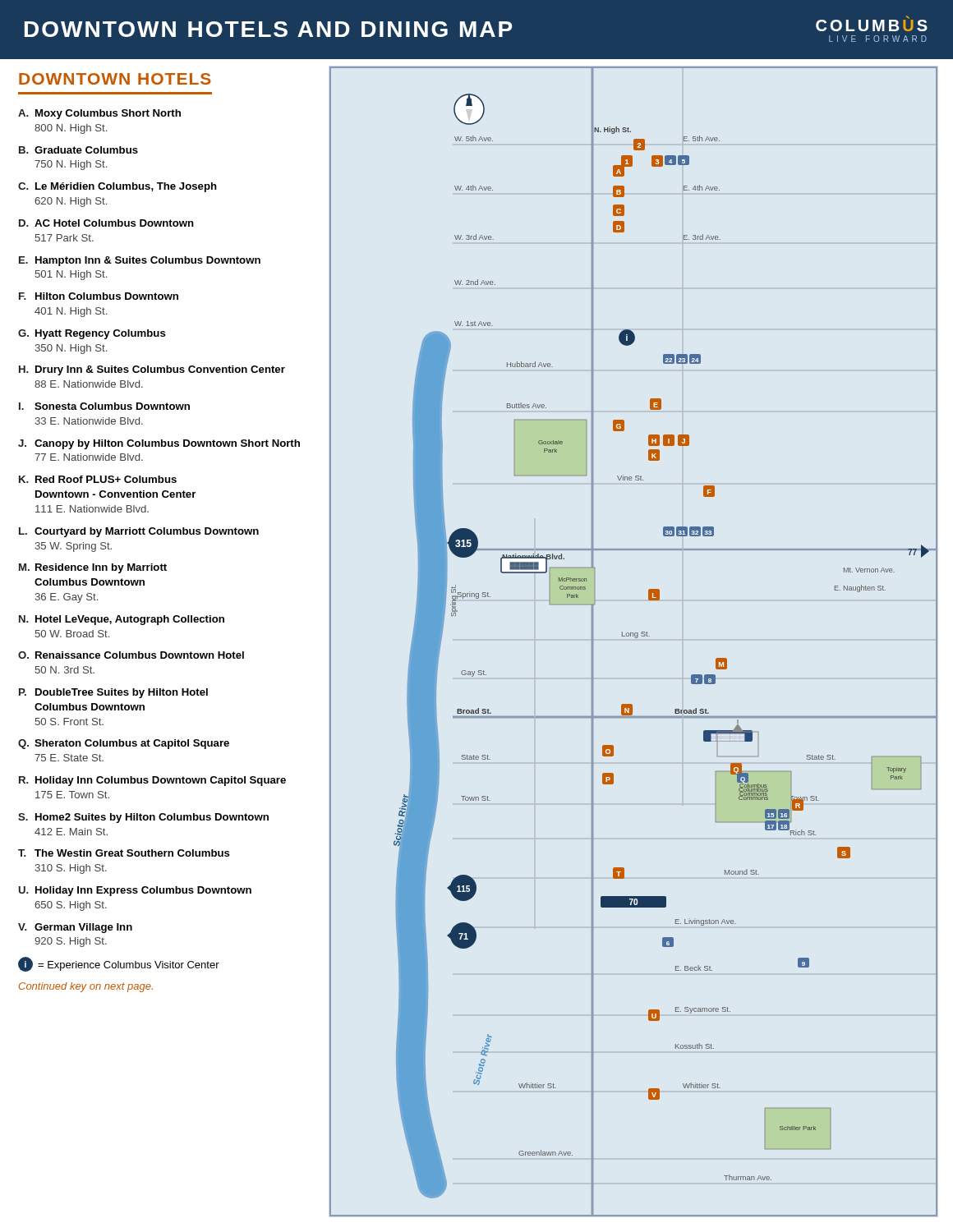Find the list item with the text "Q. Sheraton Columbus at"

[124, 751]
